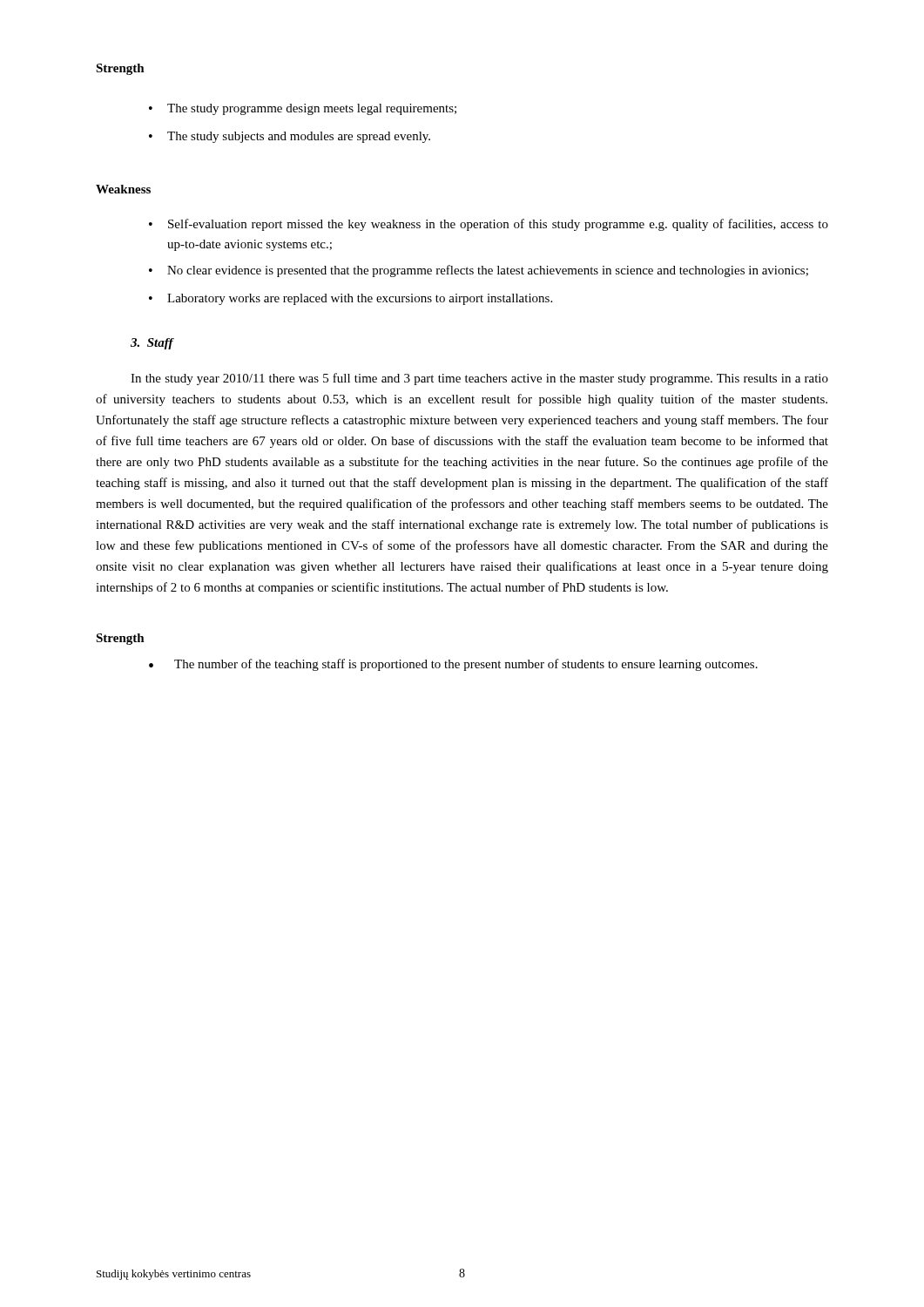The width and height of the screenshot is (924, 1307).
Task: Locate the element starting "3. Staff"
Action: [x=152, y=342]
